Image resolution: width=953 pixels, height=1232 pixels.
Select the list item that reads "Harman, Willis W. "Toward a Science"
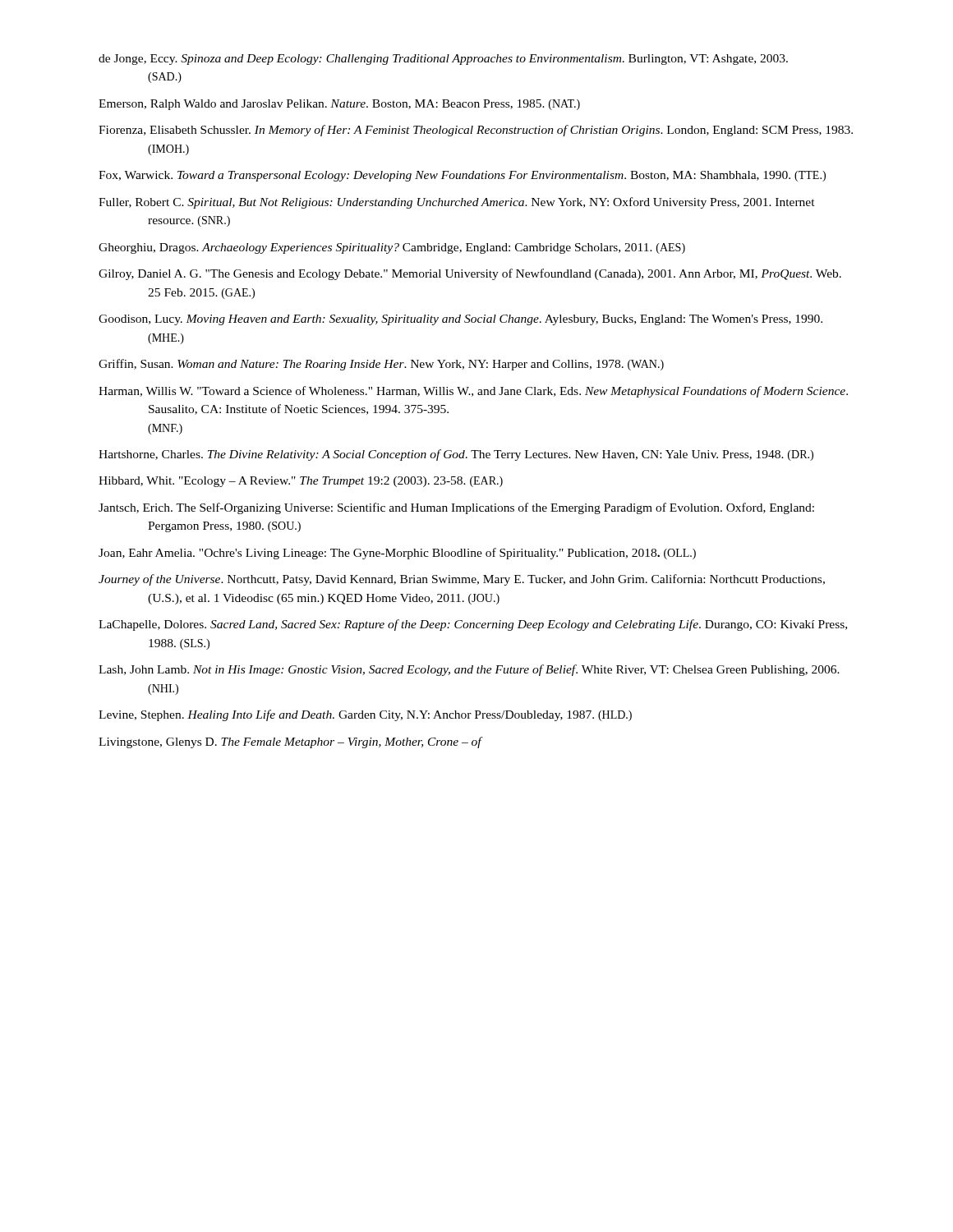tap(473, 392)
